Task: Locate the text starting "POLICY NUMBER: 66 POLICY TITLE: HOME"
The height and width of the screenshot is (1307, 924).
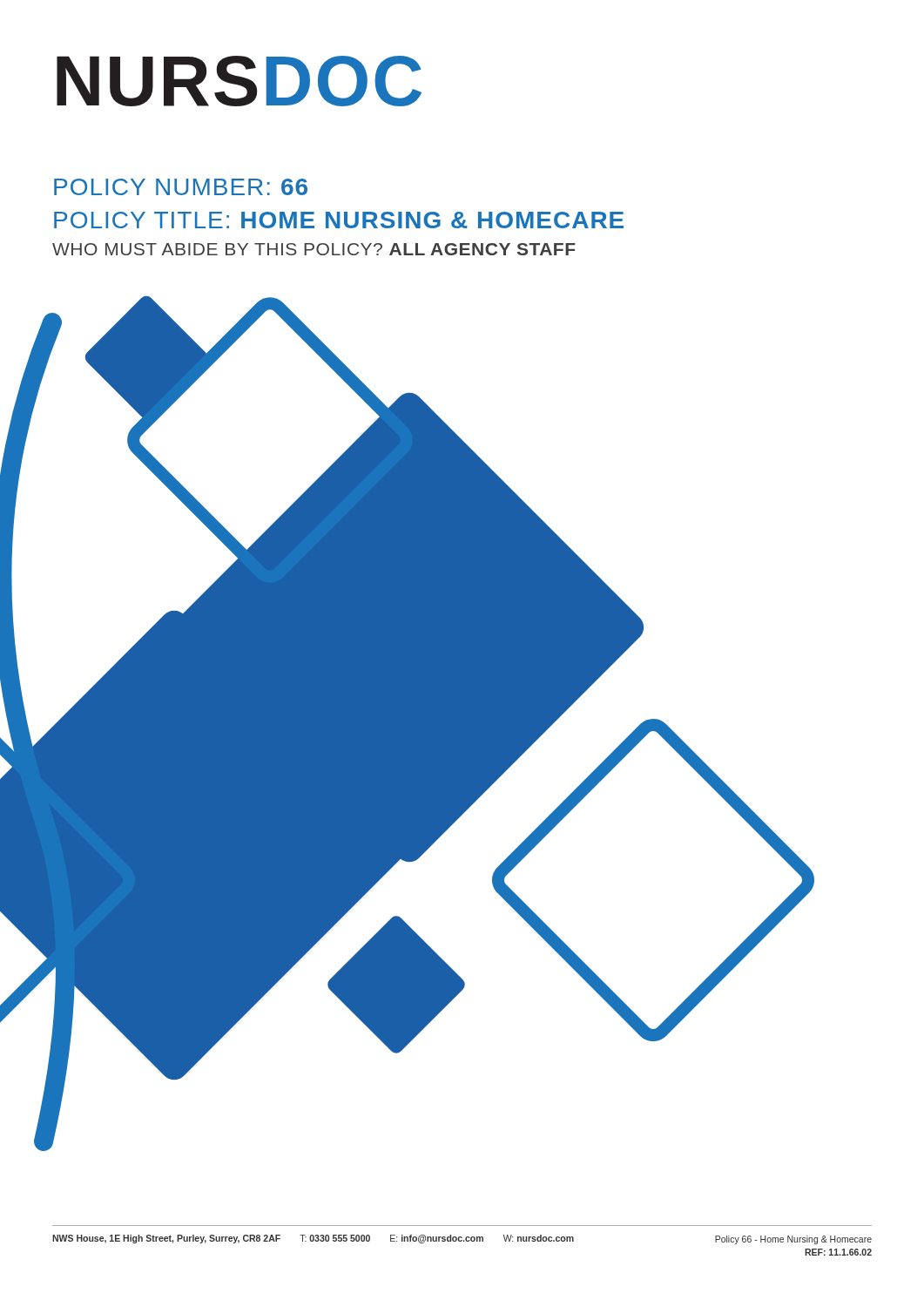Action: (x=462, y=216)
